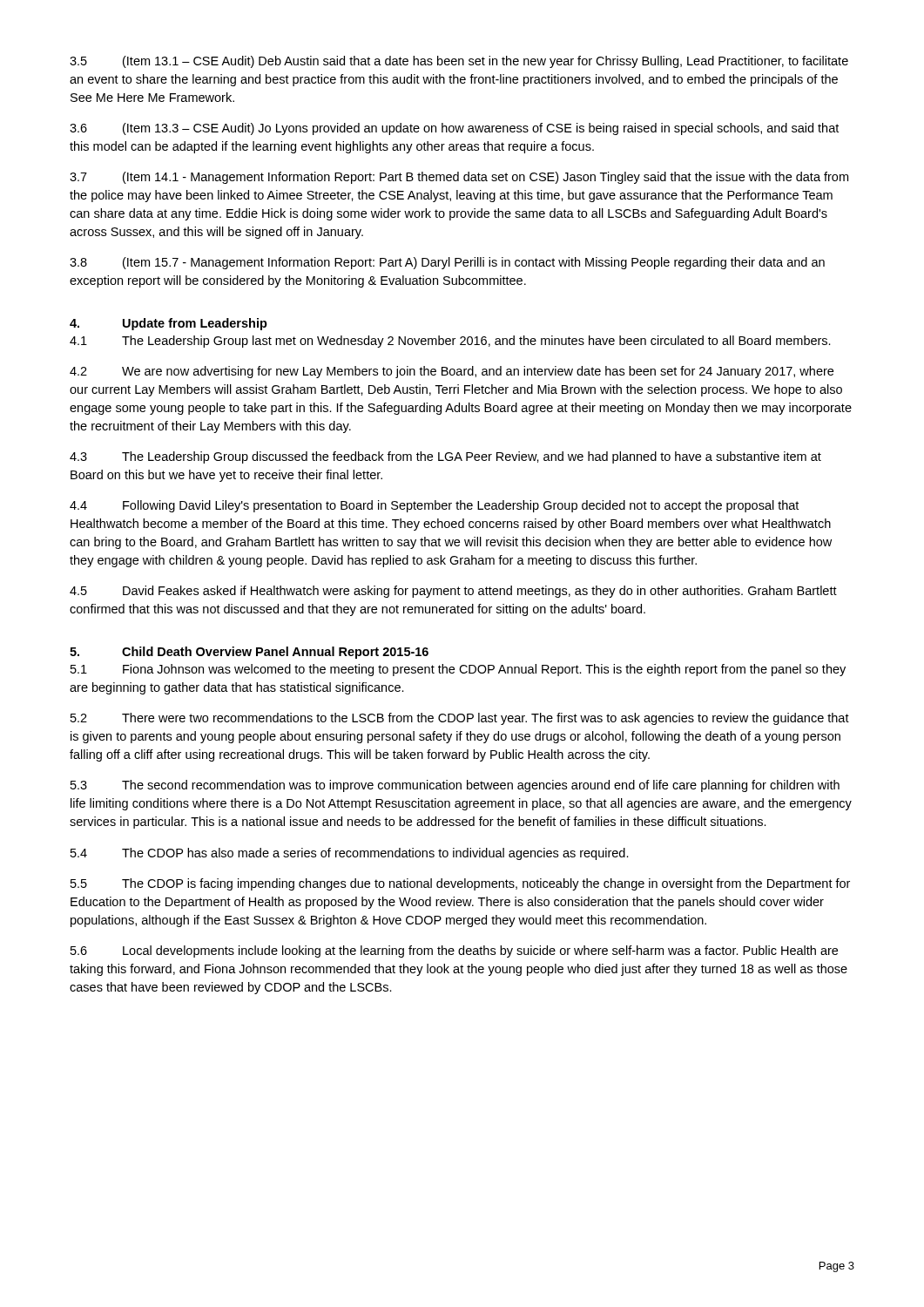The image size is (924, 1307).
Task: Click the passage that begins "6Local developments include looking at the learning from"
Action: pyautogui.click(x=459, y=968)
